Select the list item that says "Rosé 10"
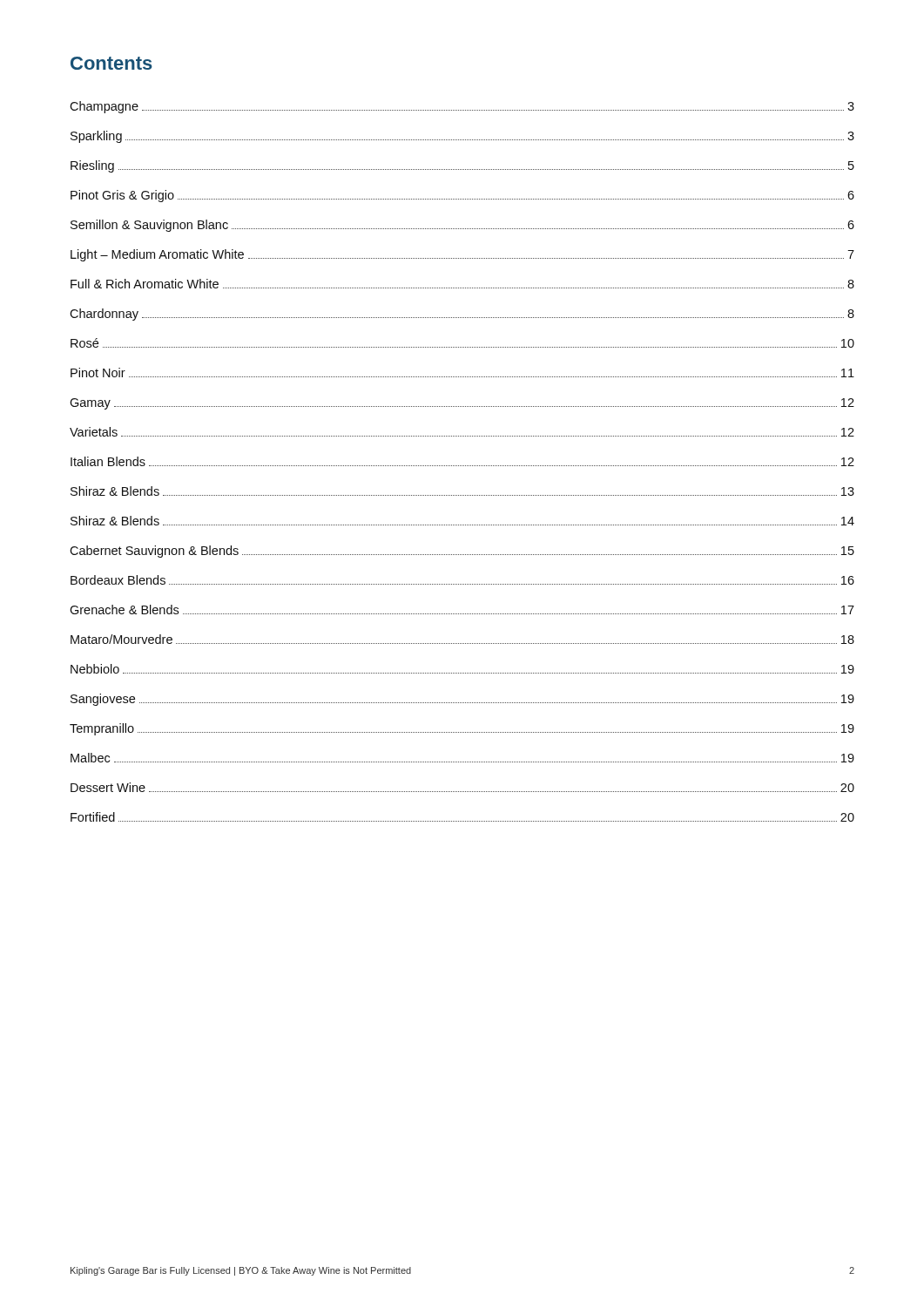This screenshot has width=924, height=1307. [x=462, y=343]
